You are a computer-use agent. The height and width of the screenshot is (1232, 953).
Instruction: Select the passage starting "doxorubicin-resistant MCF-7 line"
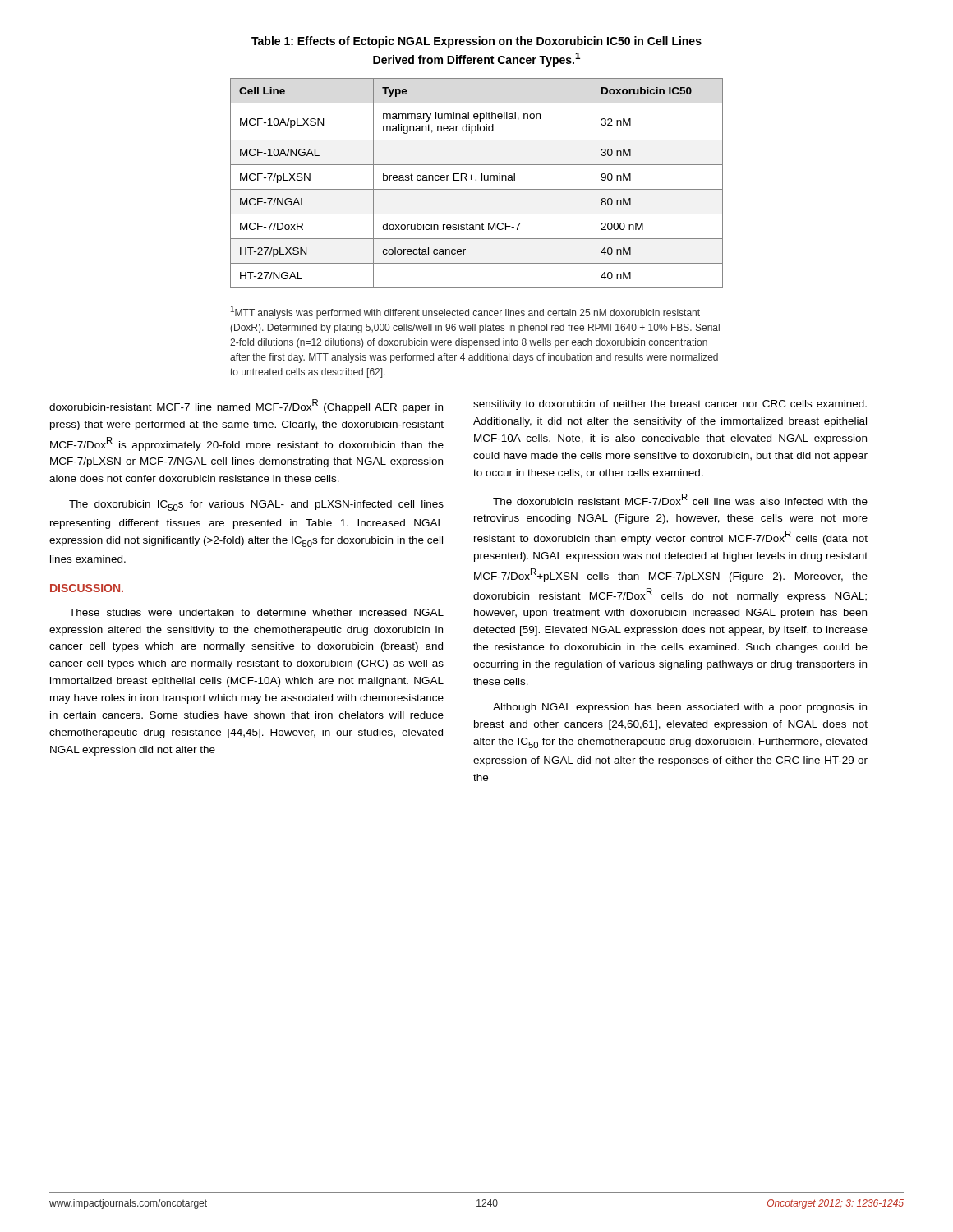[246, 442]
